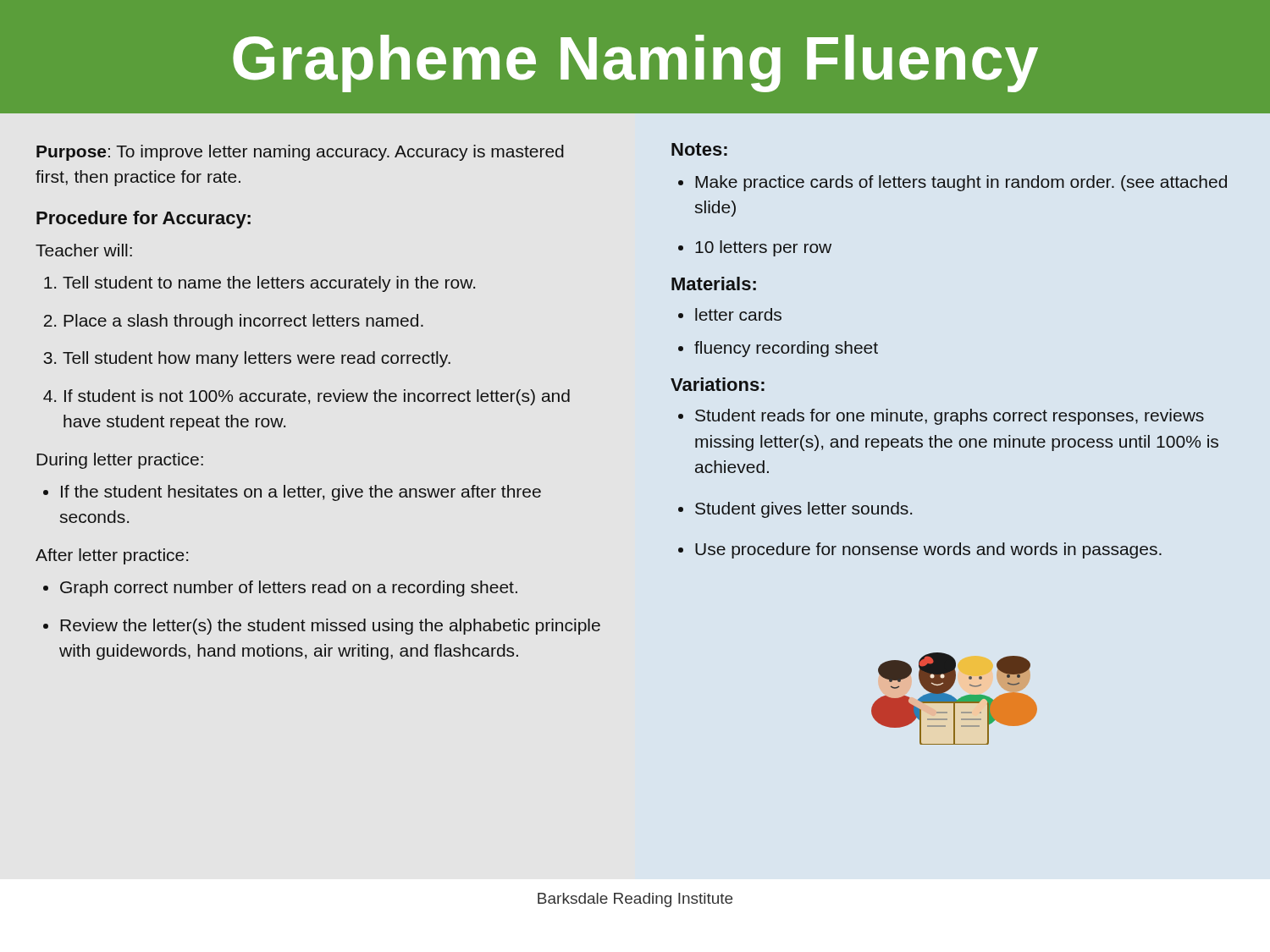Find the text block that says "Purpose: To improve"
This screenshot has width=1270, height=952.
click(x=300, y=164)
